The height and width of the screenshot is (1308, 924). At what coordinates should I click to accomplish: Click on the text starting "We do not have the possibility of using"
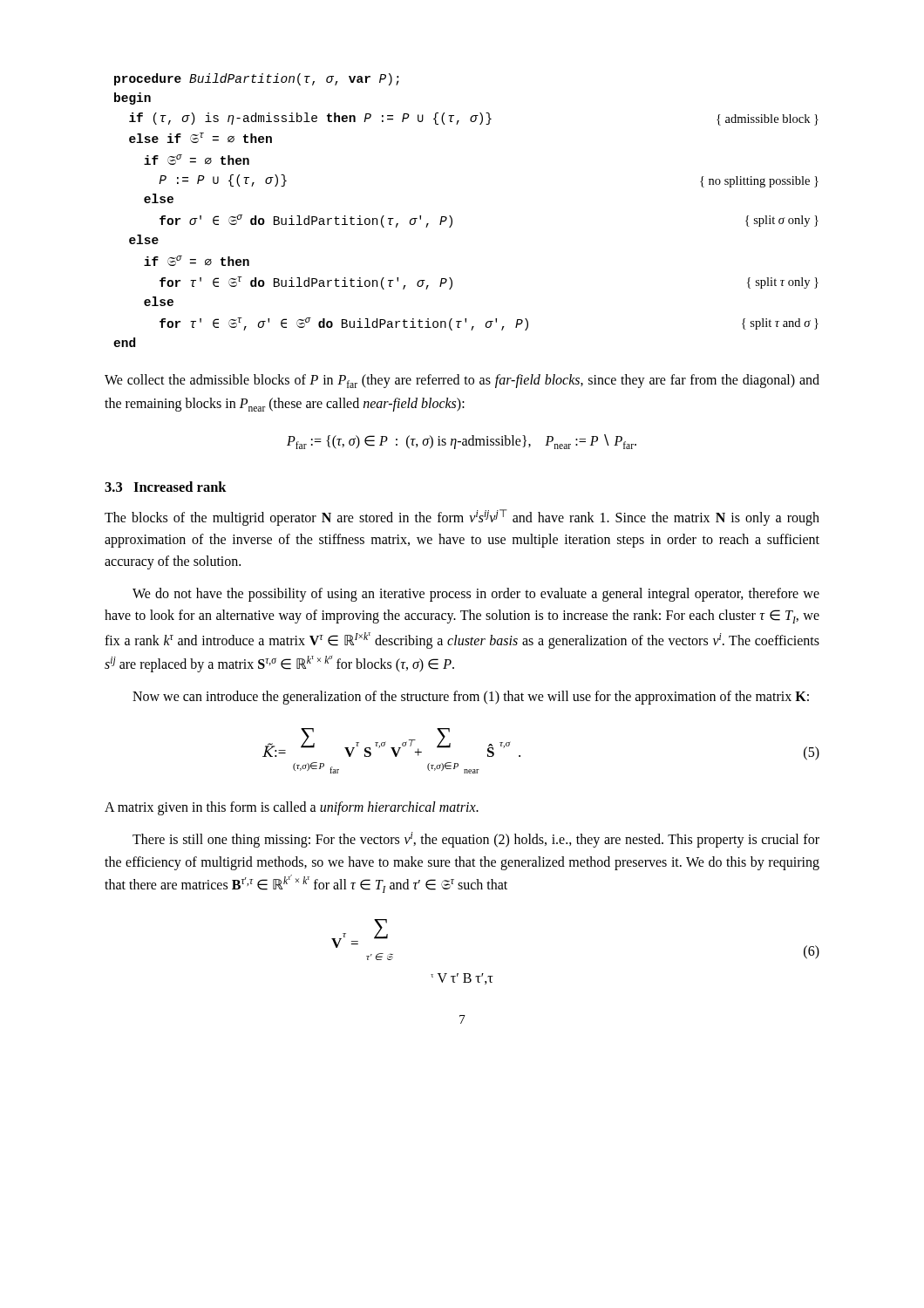click(462, 629)
